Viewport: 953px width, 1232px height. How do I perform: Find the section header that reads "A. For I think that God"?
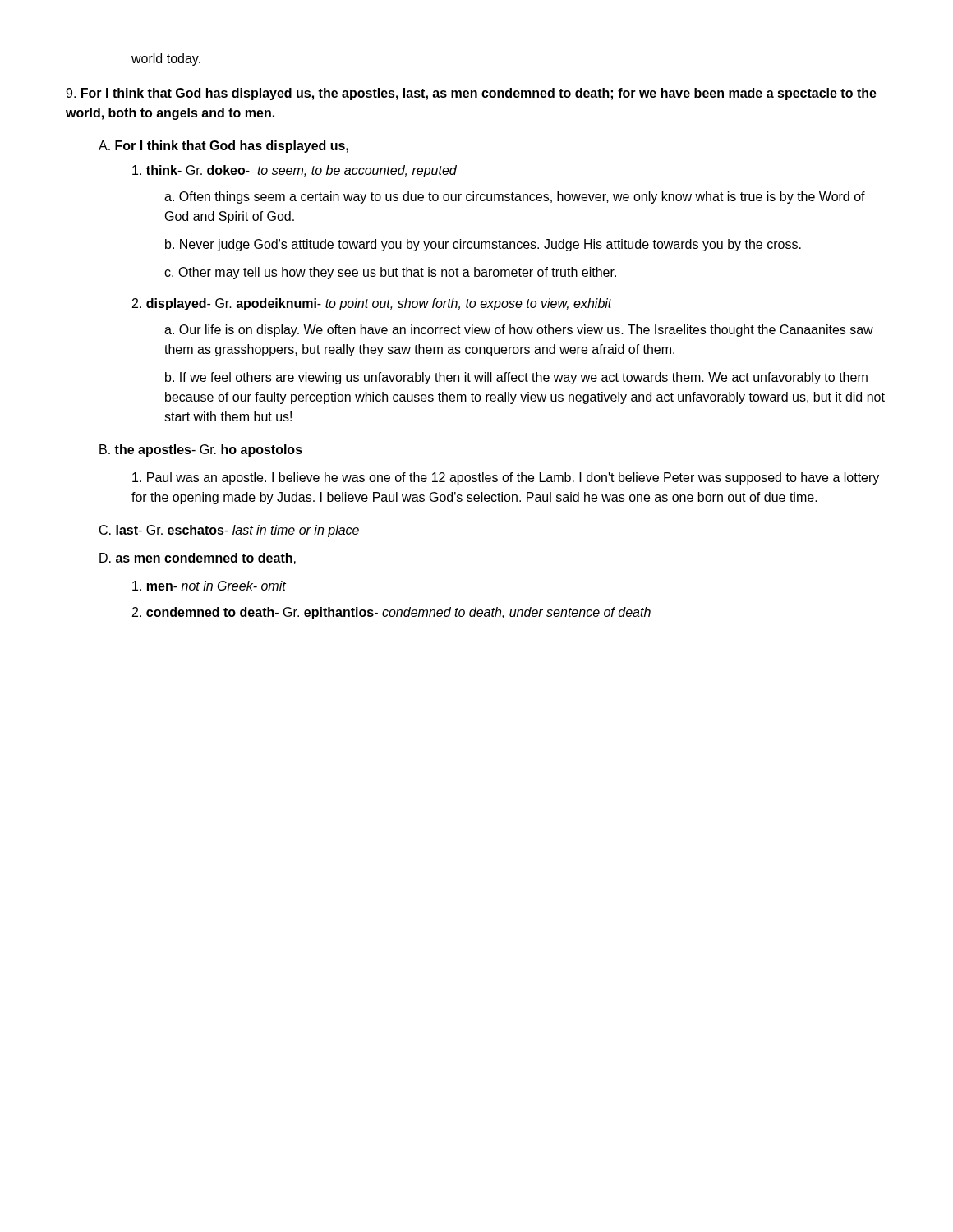coord(224,146)
